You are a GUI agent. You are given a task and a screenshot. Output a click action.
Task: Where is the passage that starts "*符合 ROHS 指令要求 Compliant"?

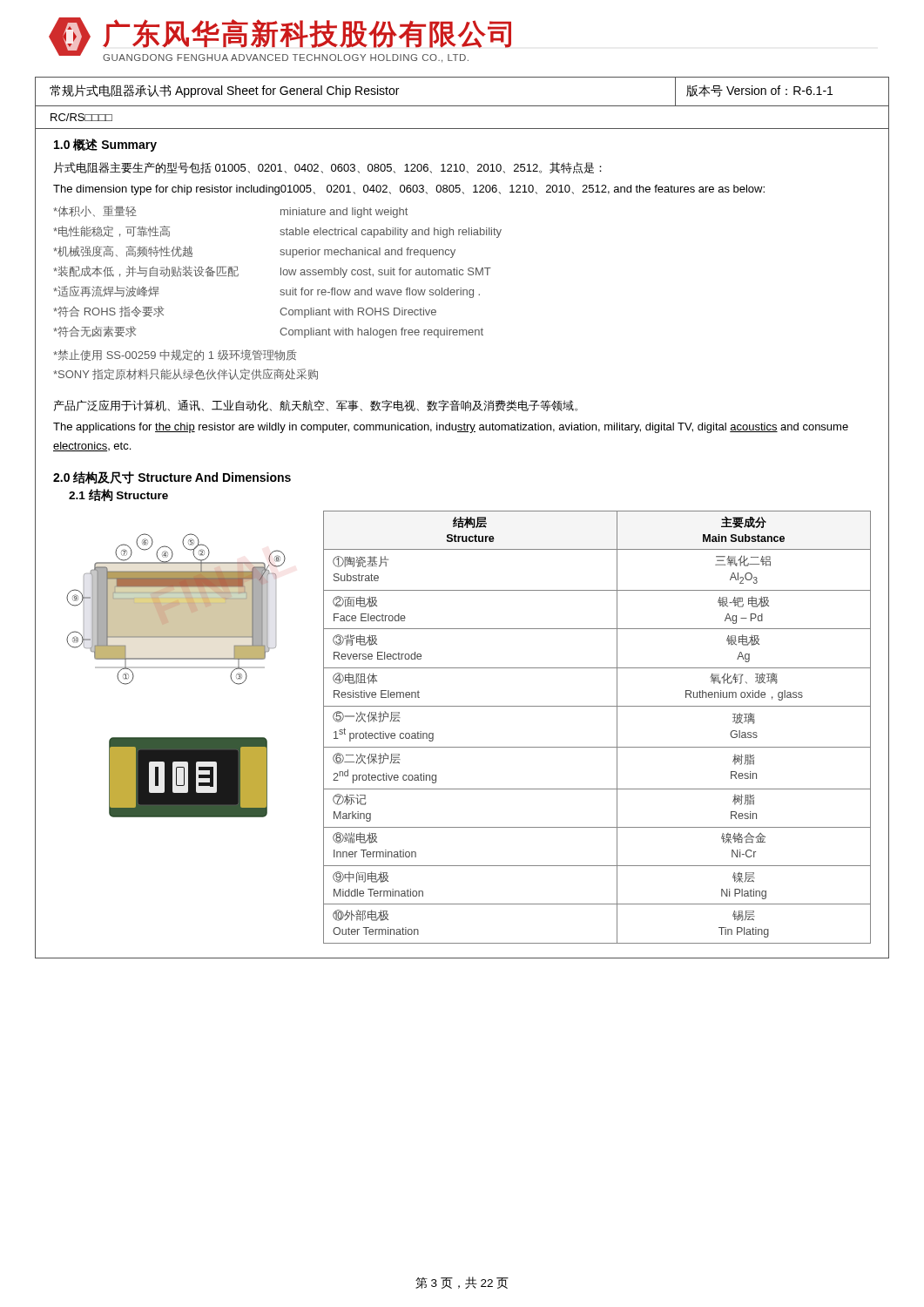coord(112,312)
